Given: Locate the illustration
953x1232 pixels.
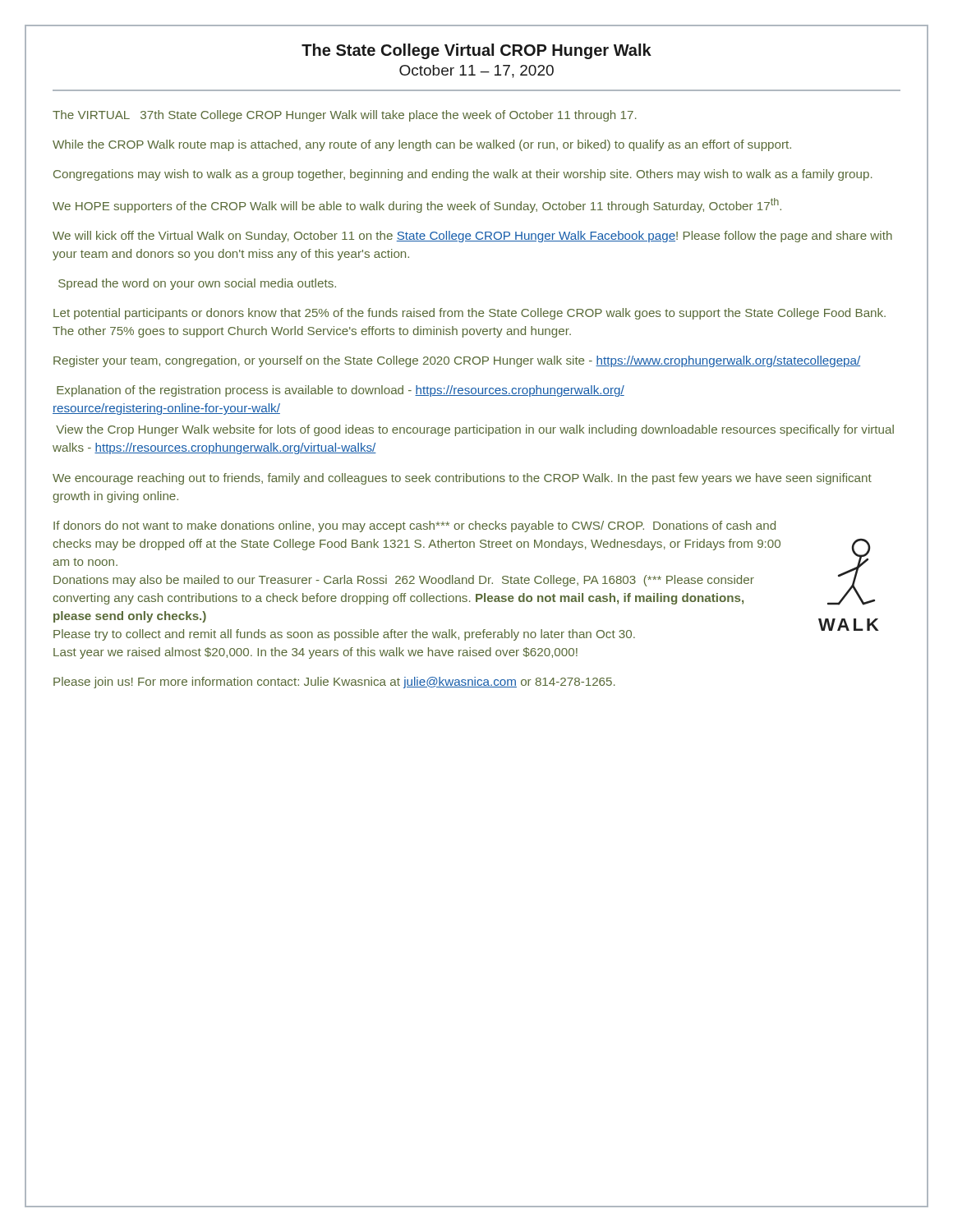Looking at the screenshot, I should [847, 590].
